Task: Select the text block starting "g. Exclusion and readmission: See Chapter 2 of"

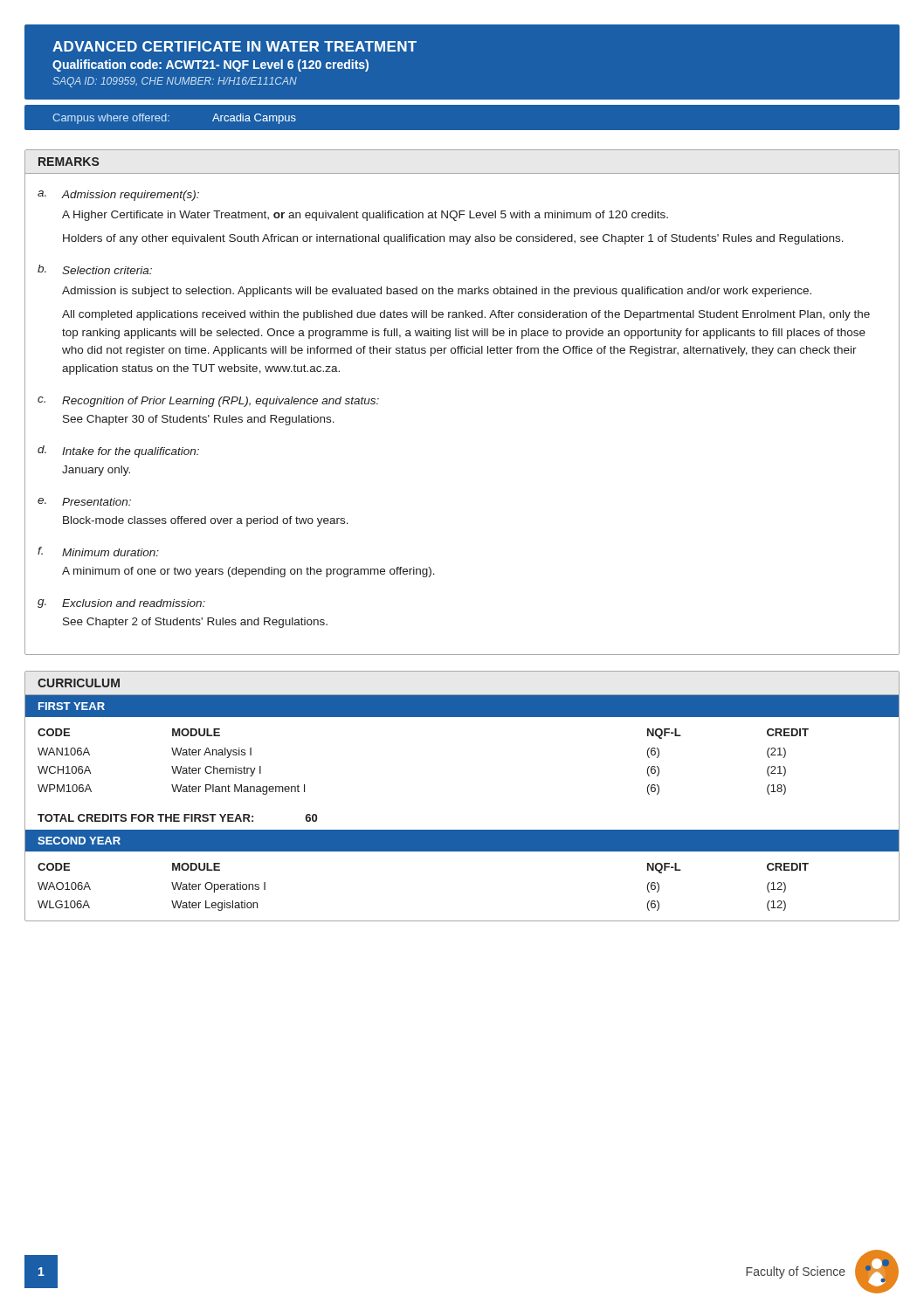Action: (x=121, y=603)
